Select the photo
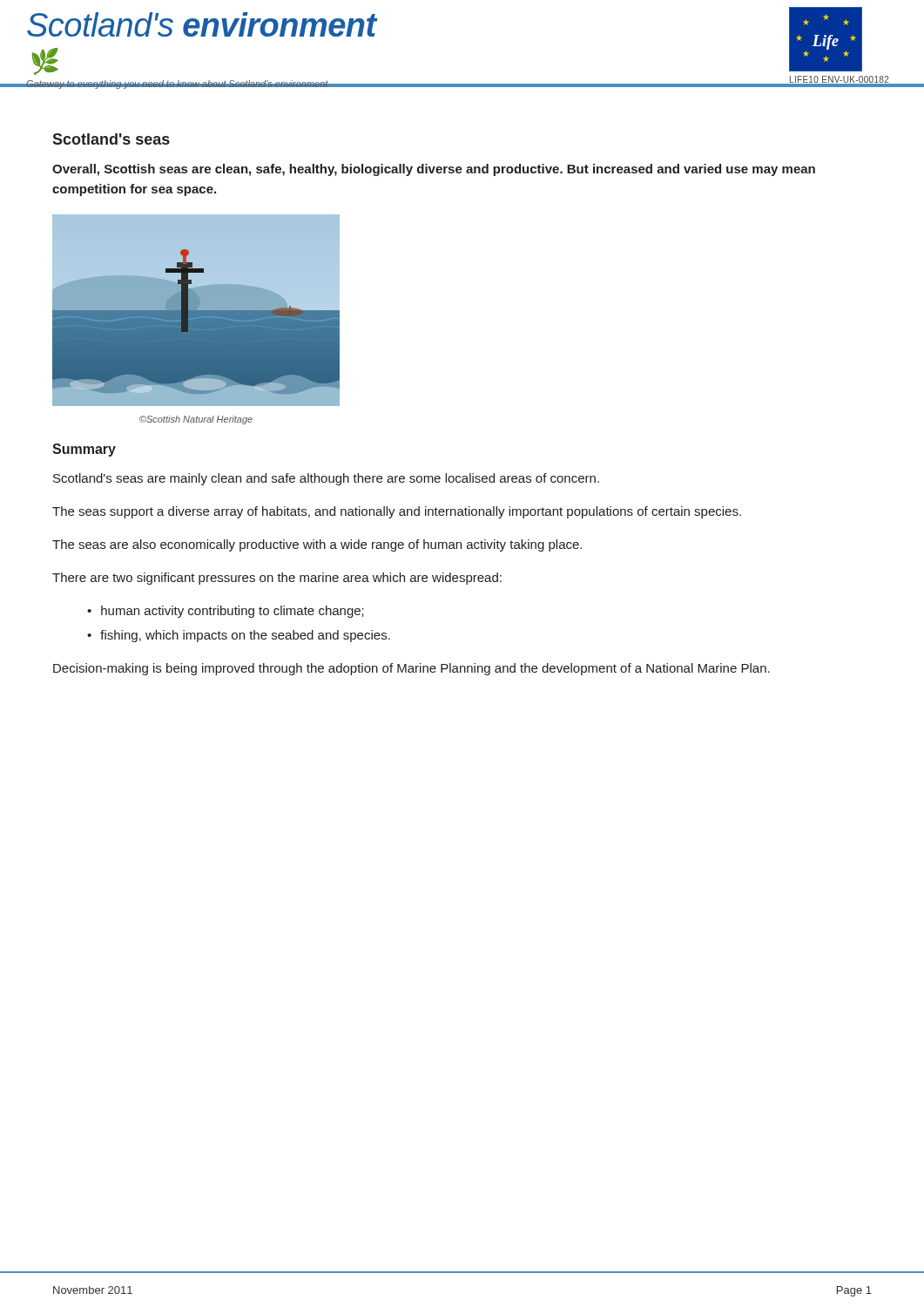The width and height of the screenshot is (924, 1307). click(462, 312)
